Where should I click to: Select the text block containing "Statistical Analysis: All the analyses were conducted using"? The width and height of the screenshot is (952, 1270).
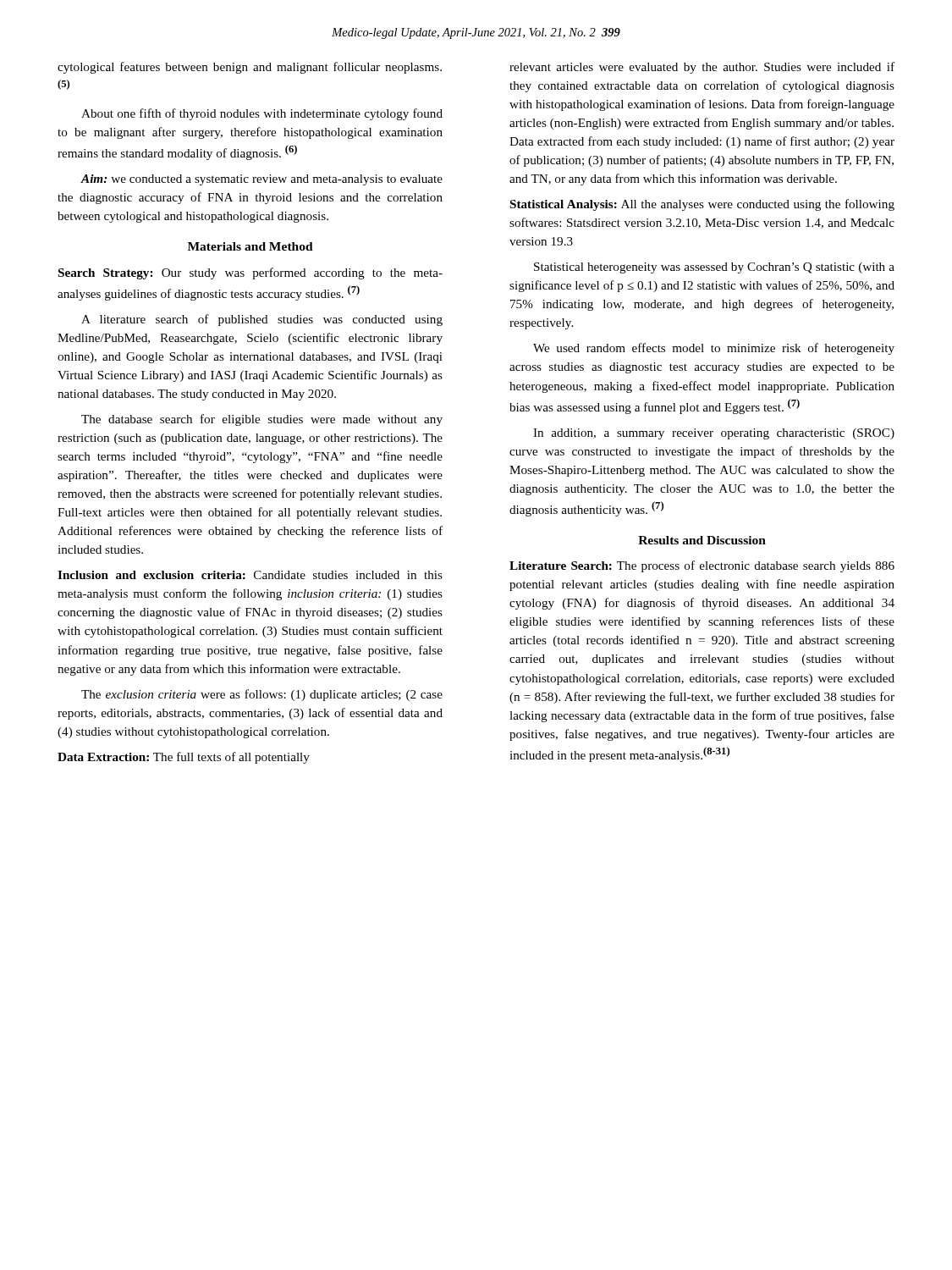click(702, 223)
